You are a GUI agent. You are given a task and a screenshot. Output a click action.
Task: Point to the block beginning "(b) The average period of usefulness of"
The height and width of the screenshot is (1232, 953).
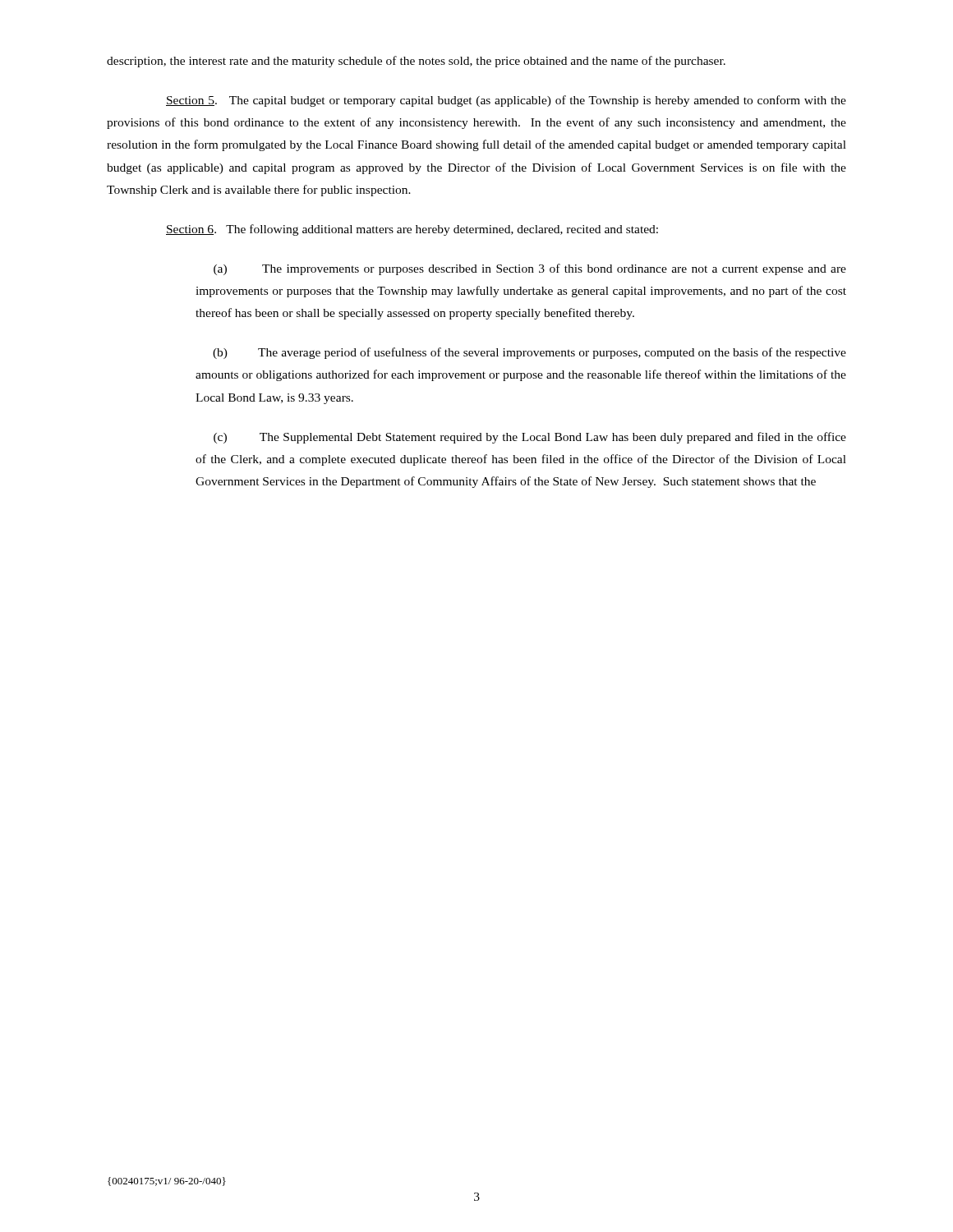click(x=521, y=372)
